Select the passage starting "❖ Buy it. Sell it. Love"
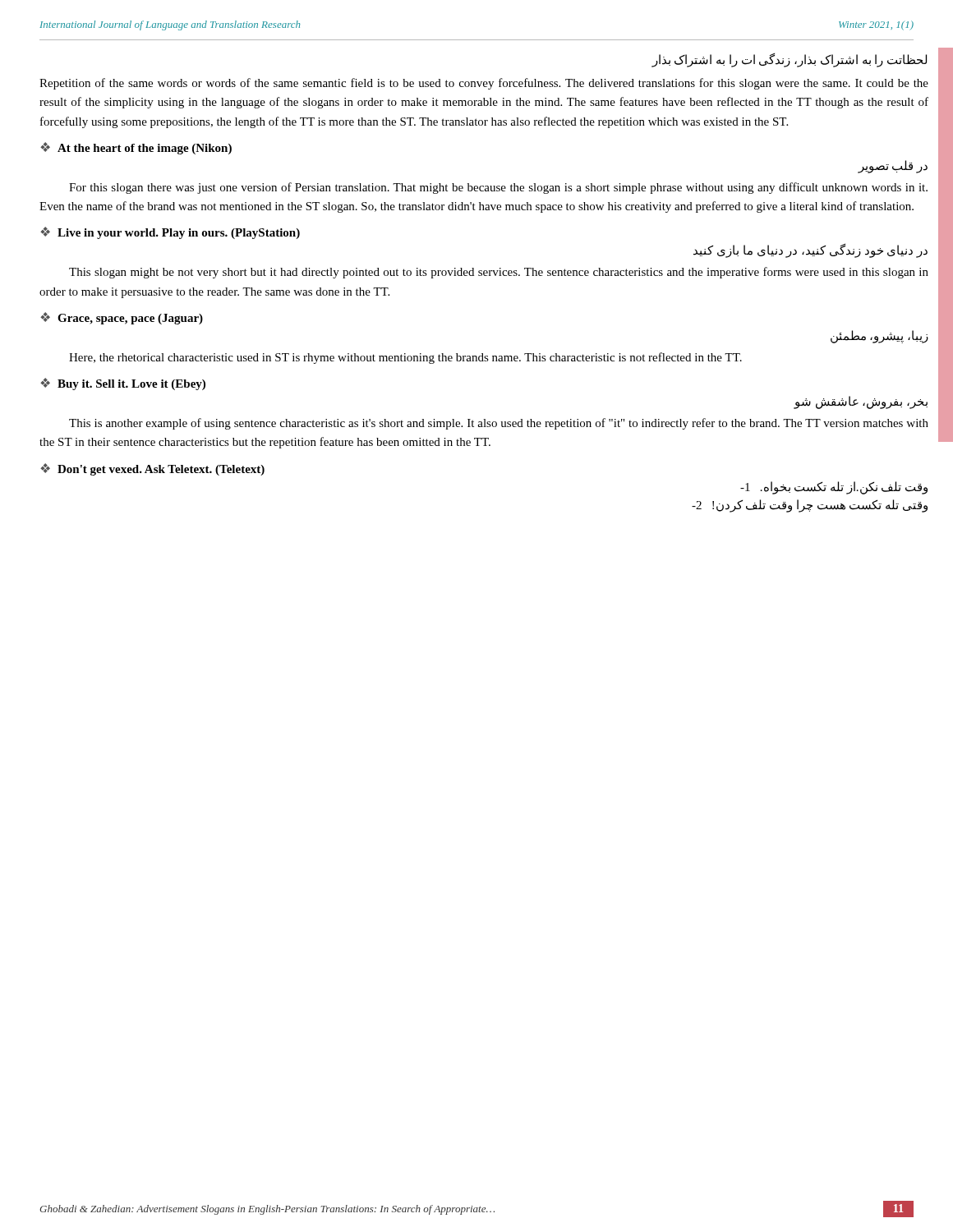 (123, 383)
